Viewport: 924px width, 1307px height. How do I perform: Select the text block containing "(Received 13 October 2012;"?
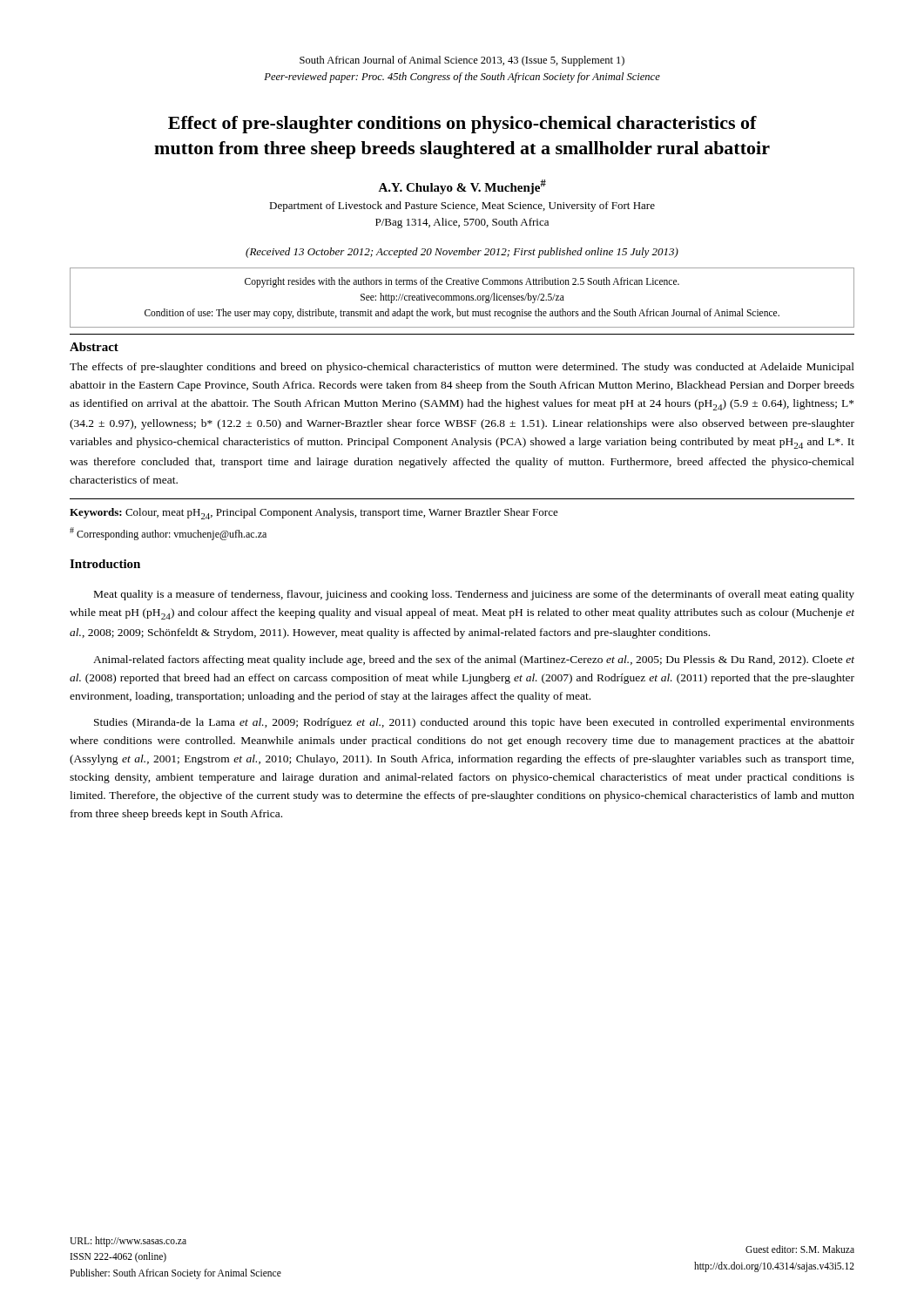(462, 251)
